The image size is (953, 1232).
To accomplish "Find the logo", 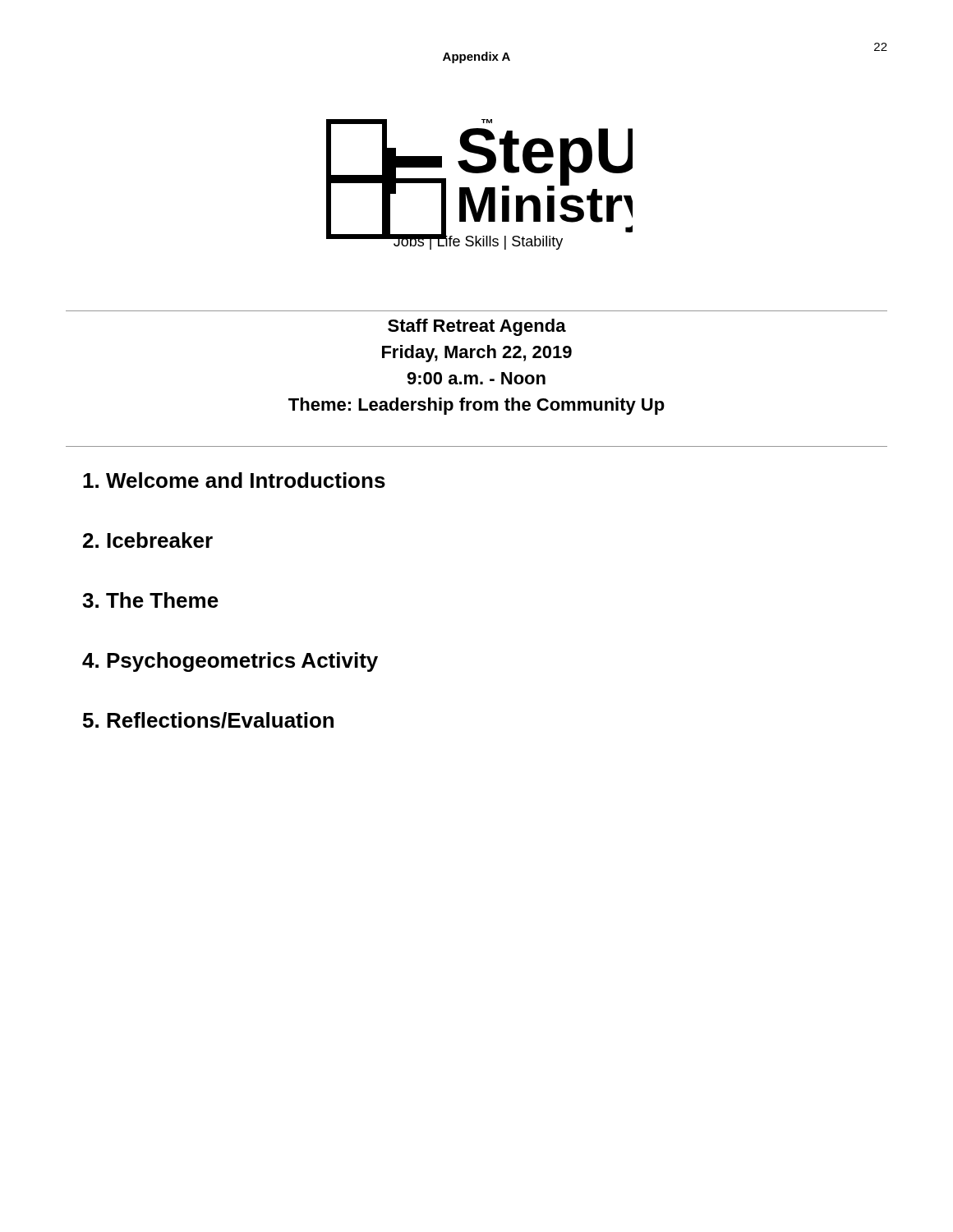I will click(476, 172).
